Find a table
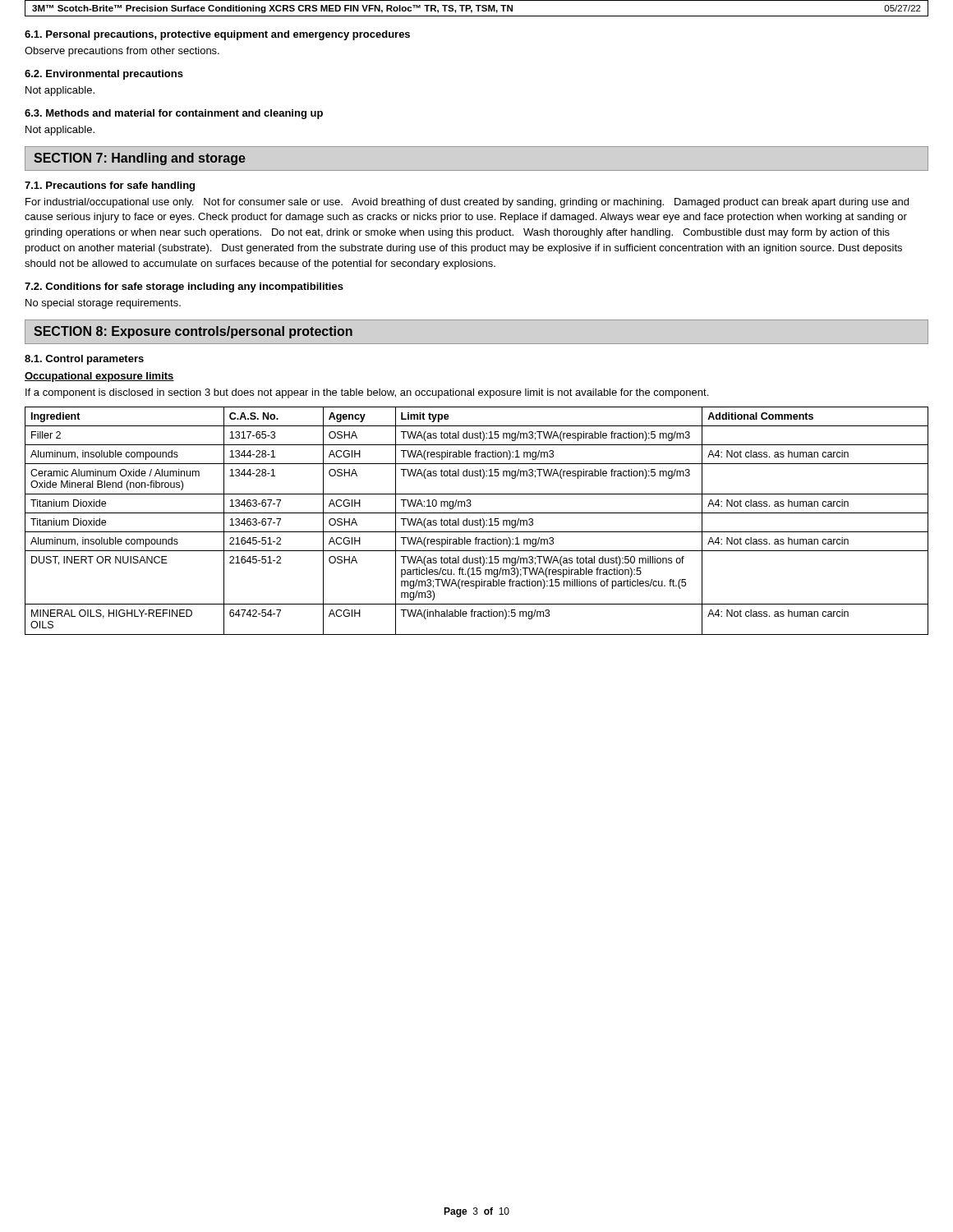The image size is (953, 1232). coord(476,521)
